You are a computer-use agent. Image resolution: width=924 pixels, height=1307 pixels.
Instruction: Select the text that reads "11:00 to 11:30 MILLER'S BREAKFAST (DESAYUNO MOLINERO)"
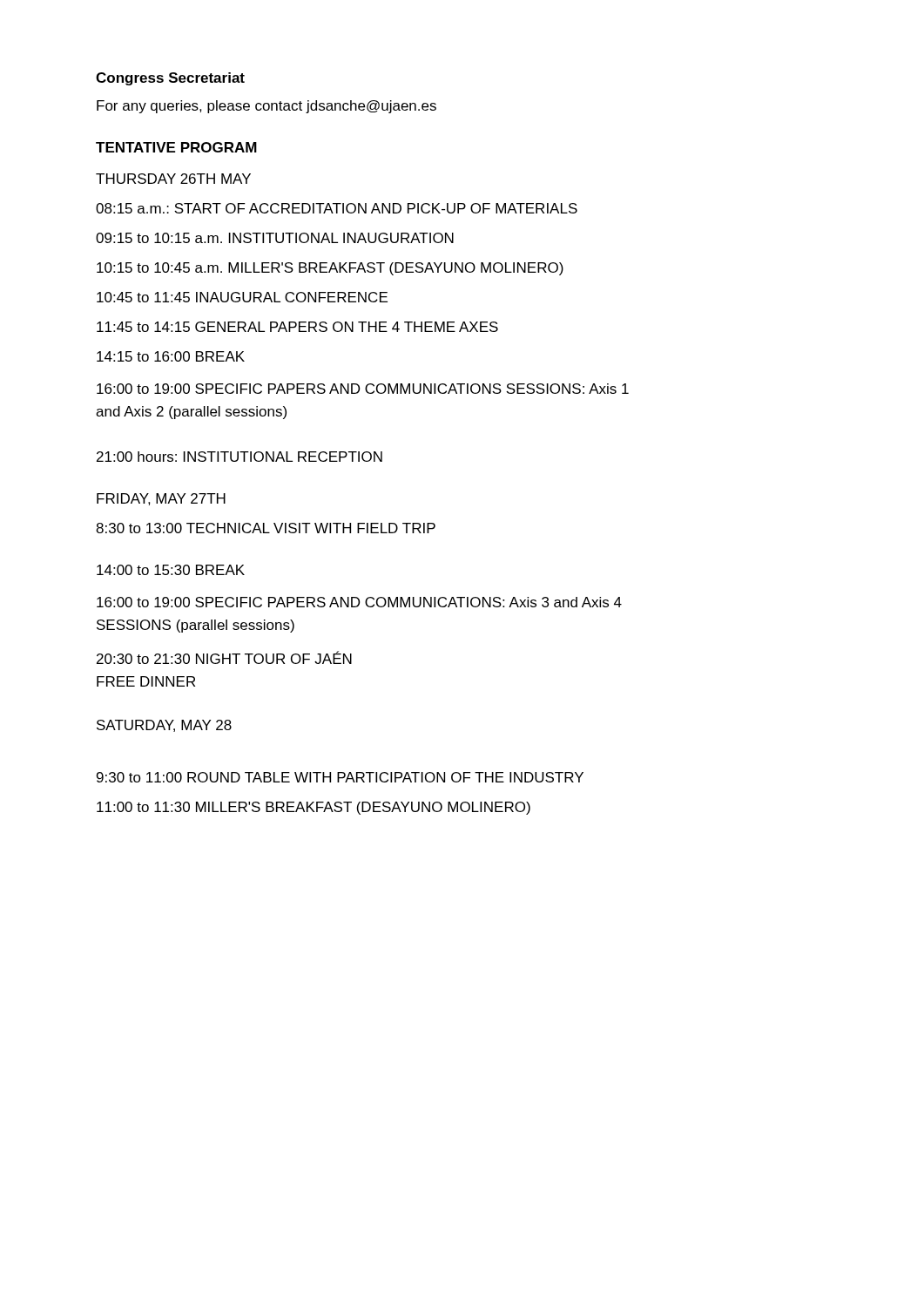tap(313, 807)
